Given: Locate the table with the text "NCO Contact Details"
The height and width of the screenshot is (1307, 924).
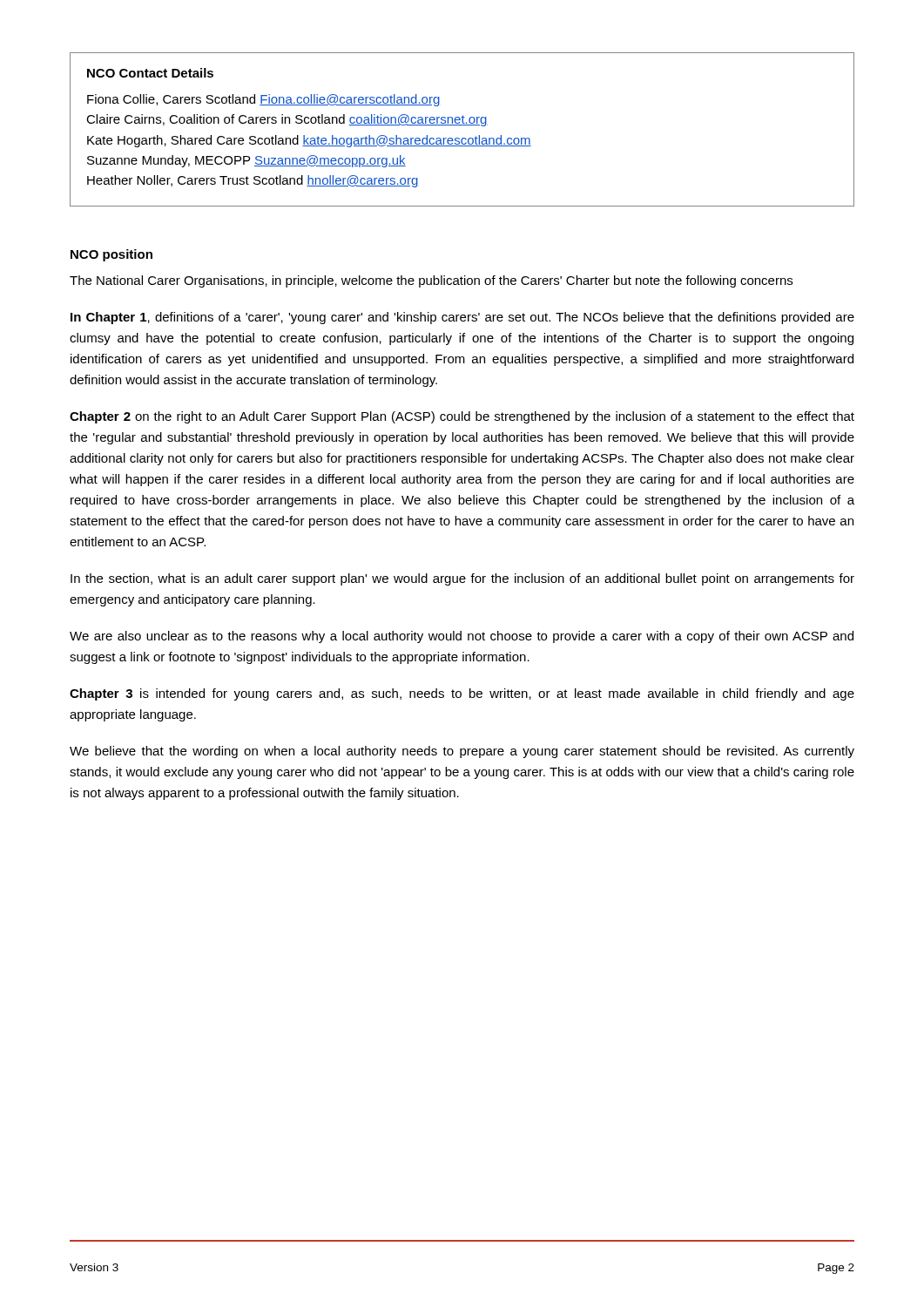Looking at the screenshot, I should [462, 130].
